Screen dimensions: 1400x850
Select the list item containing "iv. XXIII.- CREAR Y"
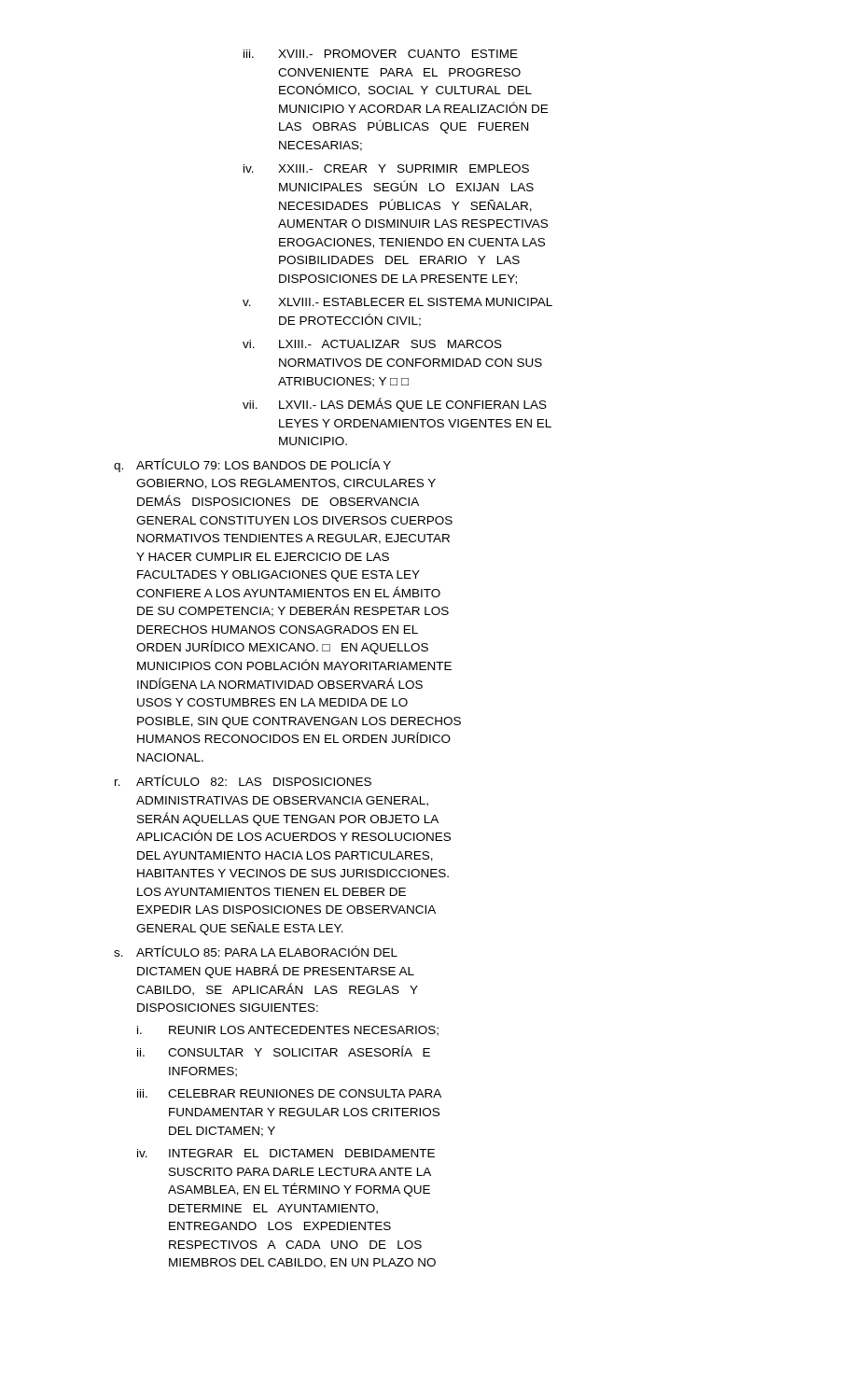point(518,224)
